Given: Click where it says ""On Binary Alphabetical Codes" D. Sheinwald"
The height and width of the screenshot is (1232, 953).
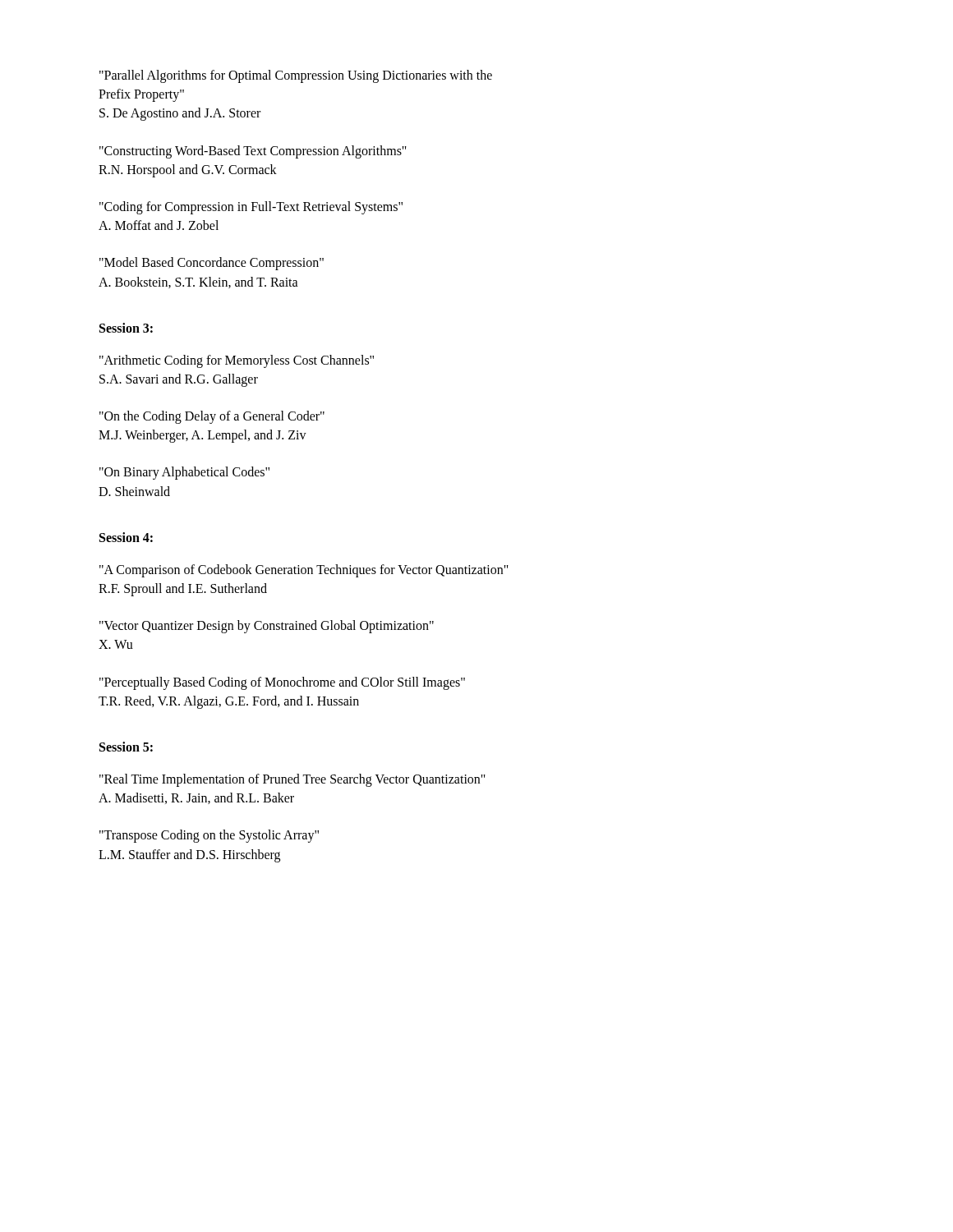Looking at the screenshot, I should tap(184, 473).
